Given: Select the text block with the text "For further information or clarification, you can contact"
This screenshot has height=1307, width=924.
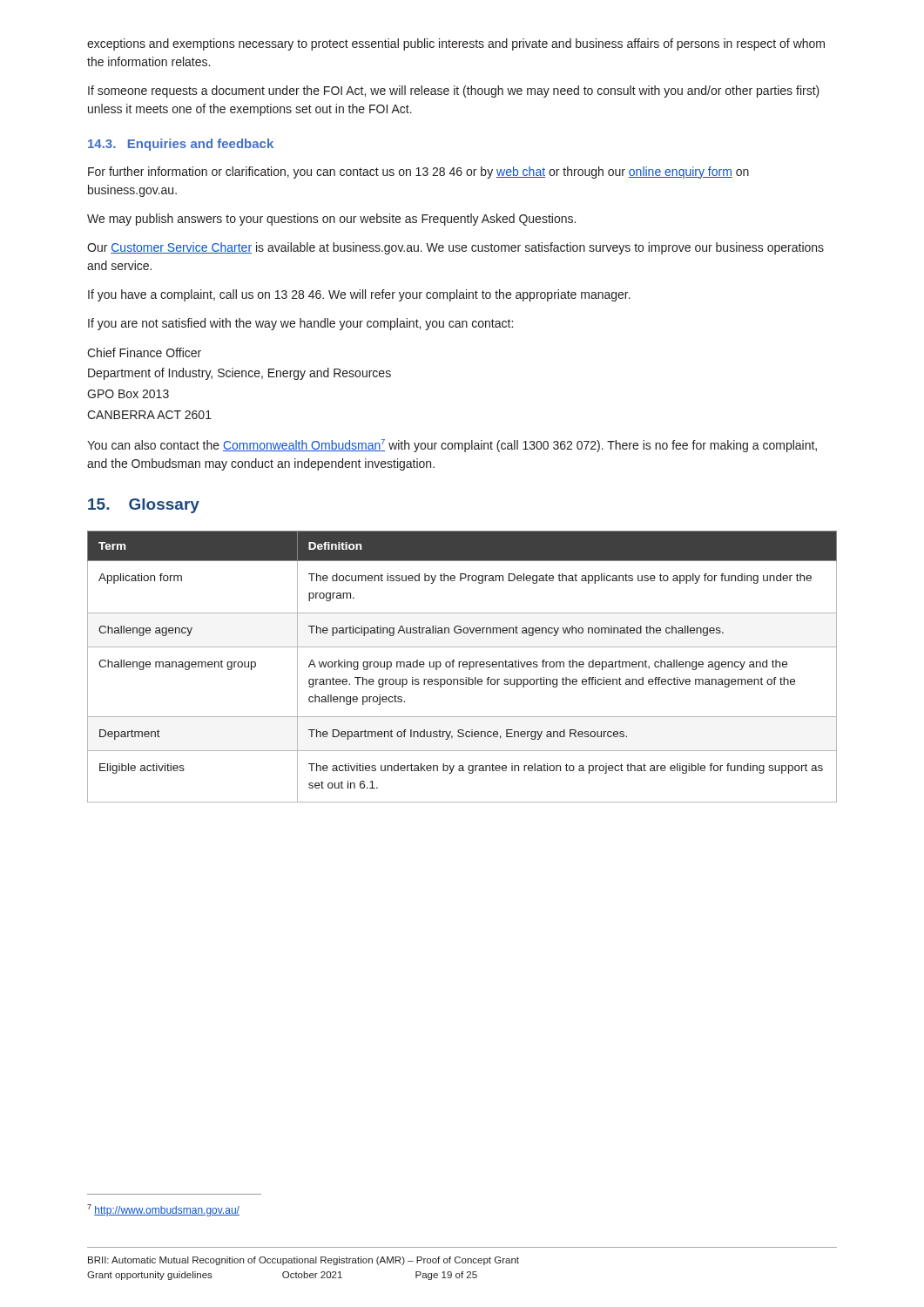Looking at the screenshot, I should click(x=462, y=181).
